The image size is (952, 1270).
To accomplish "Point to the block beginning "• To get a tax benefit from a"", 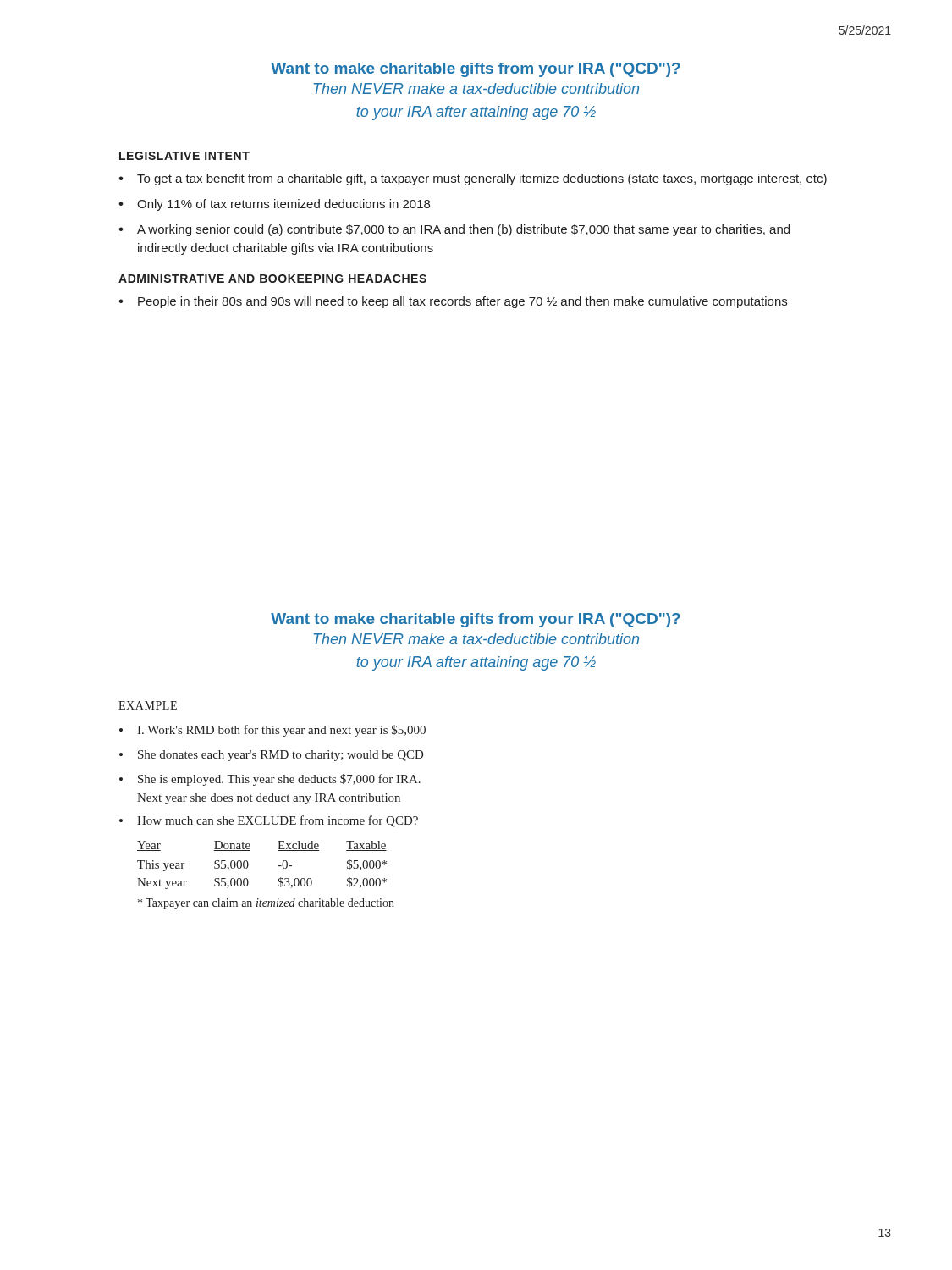I will point(476,179).
